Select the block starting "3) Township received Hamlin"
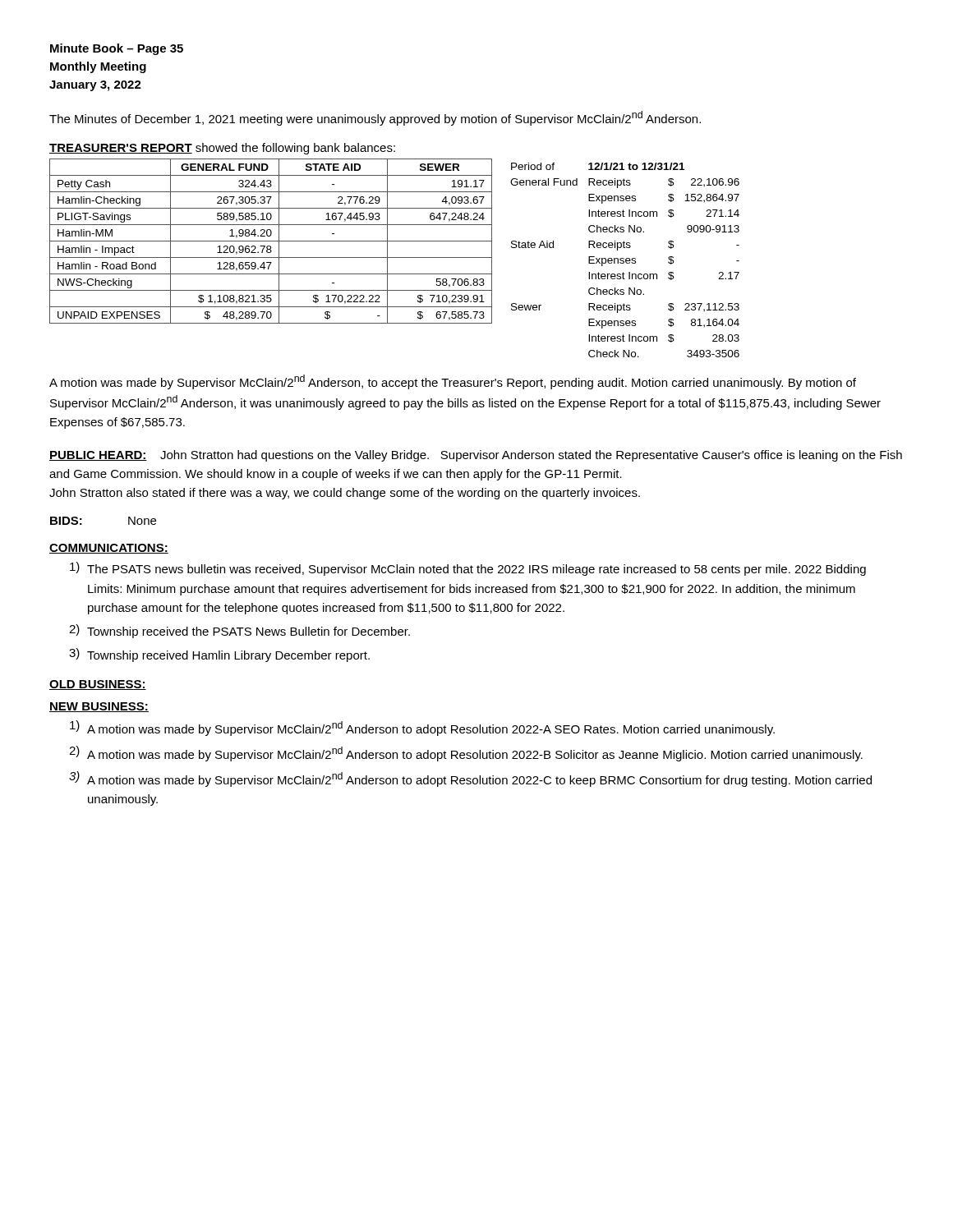This screenshot has height=1232, width=953. pos(220,655)
